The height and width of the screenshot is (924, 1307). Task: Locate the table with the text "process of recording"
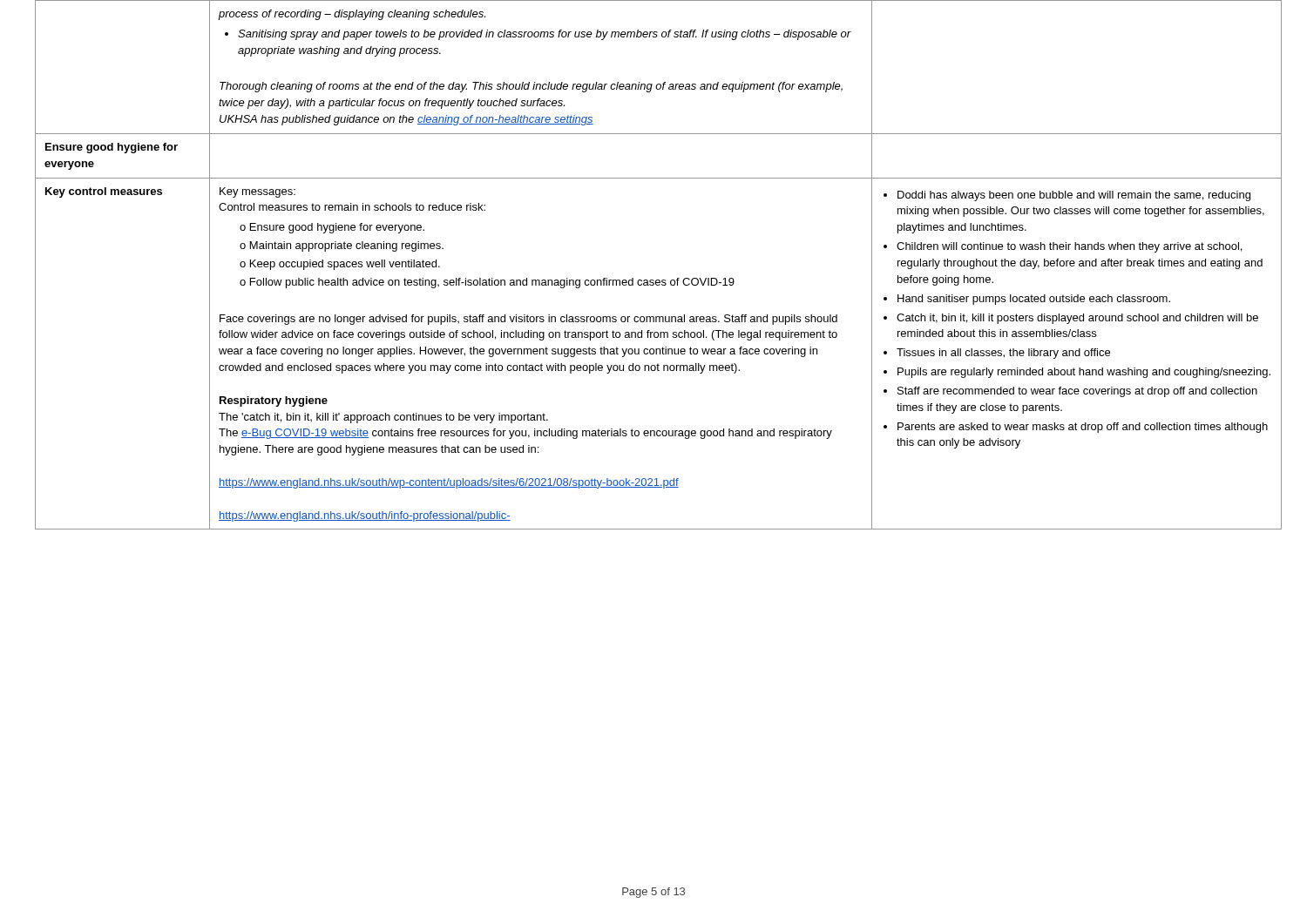(x=654, y=439)
